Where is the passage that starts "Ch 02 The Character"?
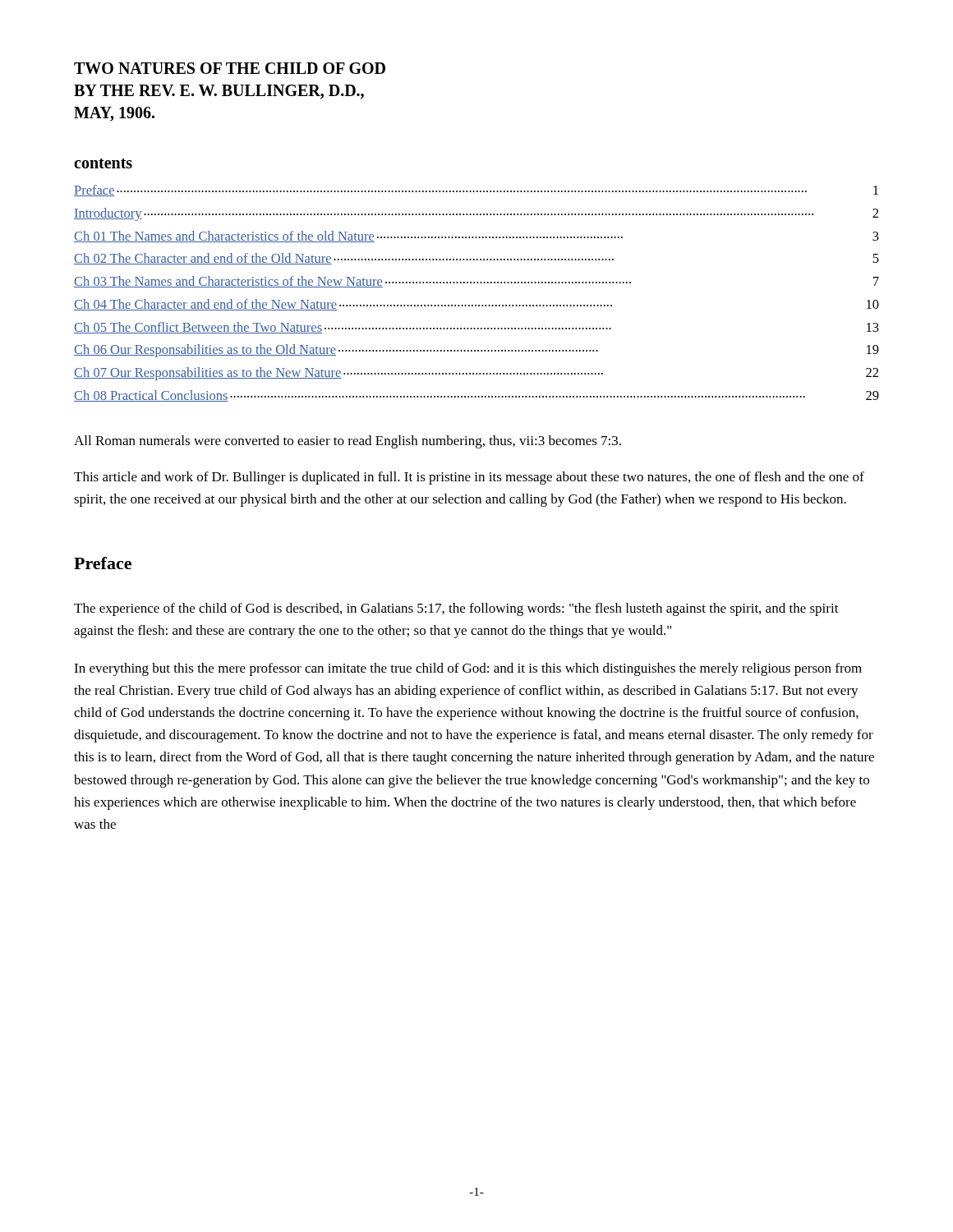 [476, 259]
